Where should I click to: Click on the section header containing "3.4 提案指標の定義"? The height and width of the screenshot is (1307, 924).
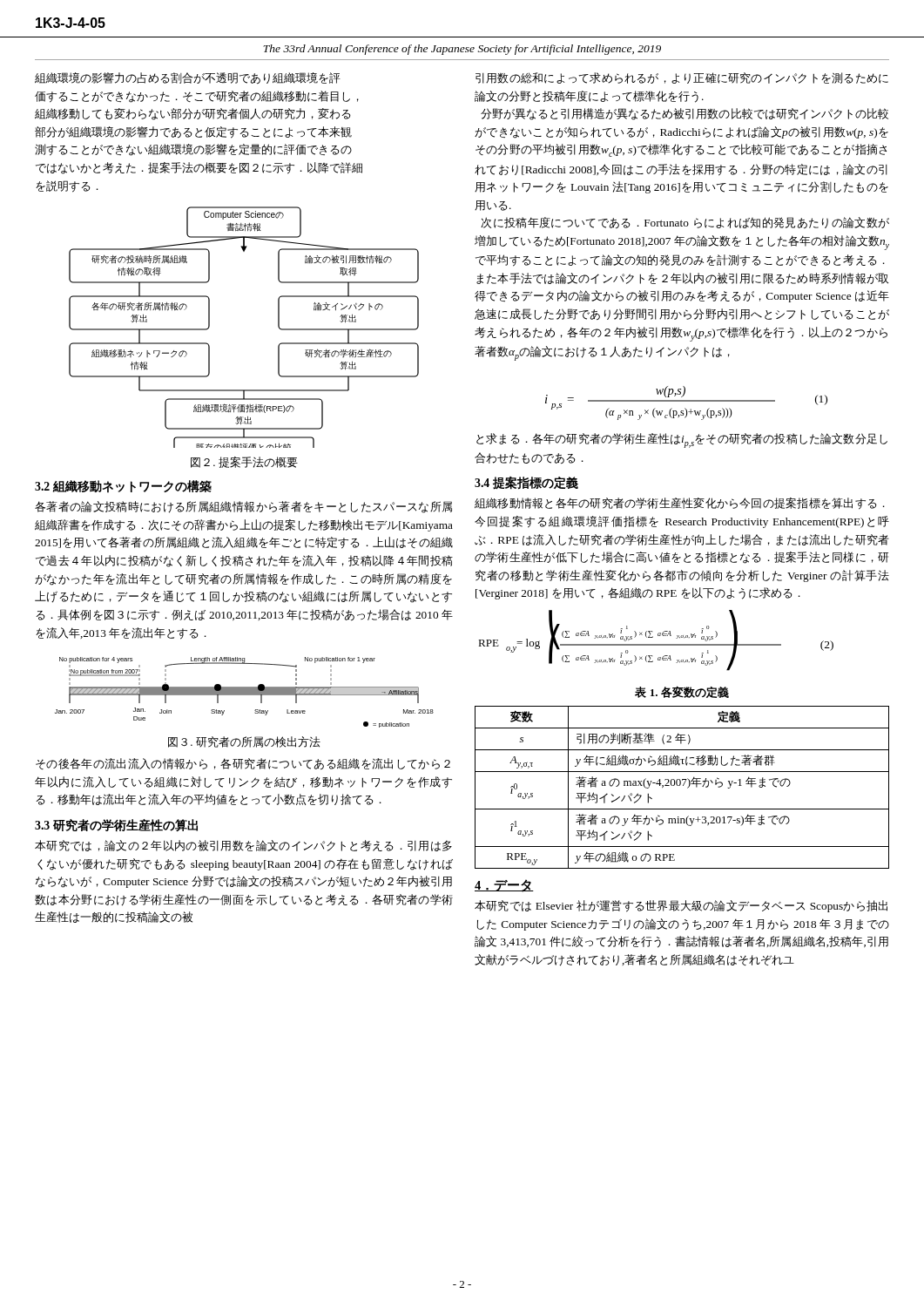coord(526,483)
